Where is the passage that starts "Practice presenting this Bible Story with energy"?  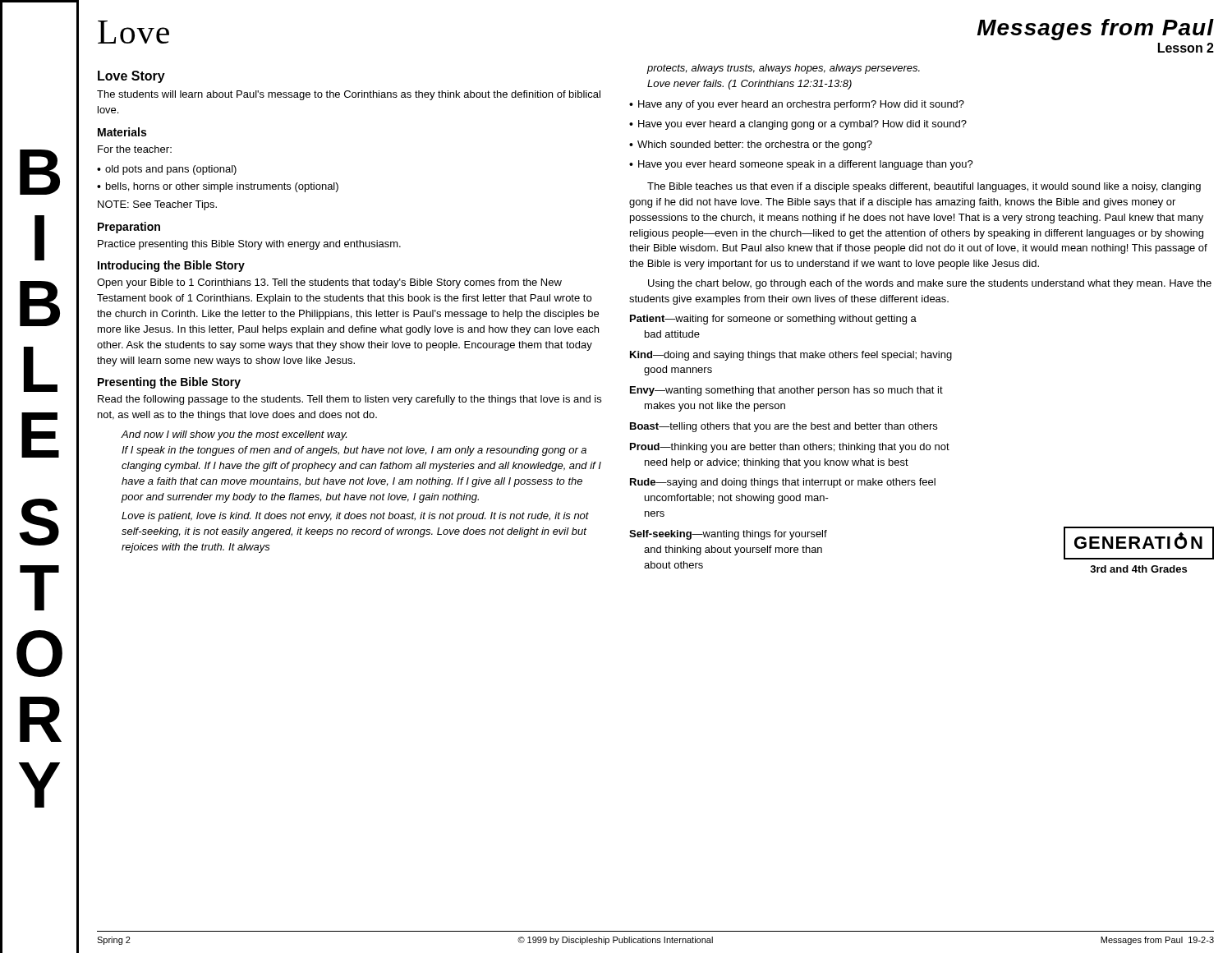click(352, 244)
